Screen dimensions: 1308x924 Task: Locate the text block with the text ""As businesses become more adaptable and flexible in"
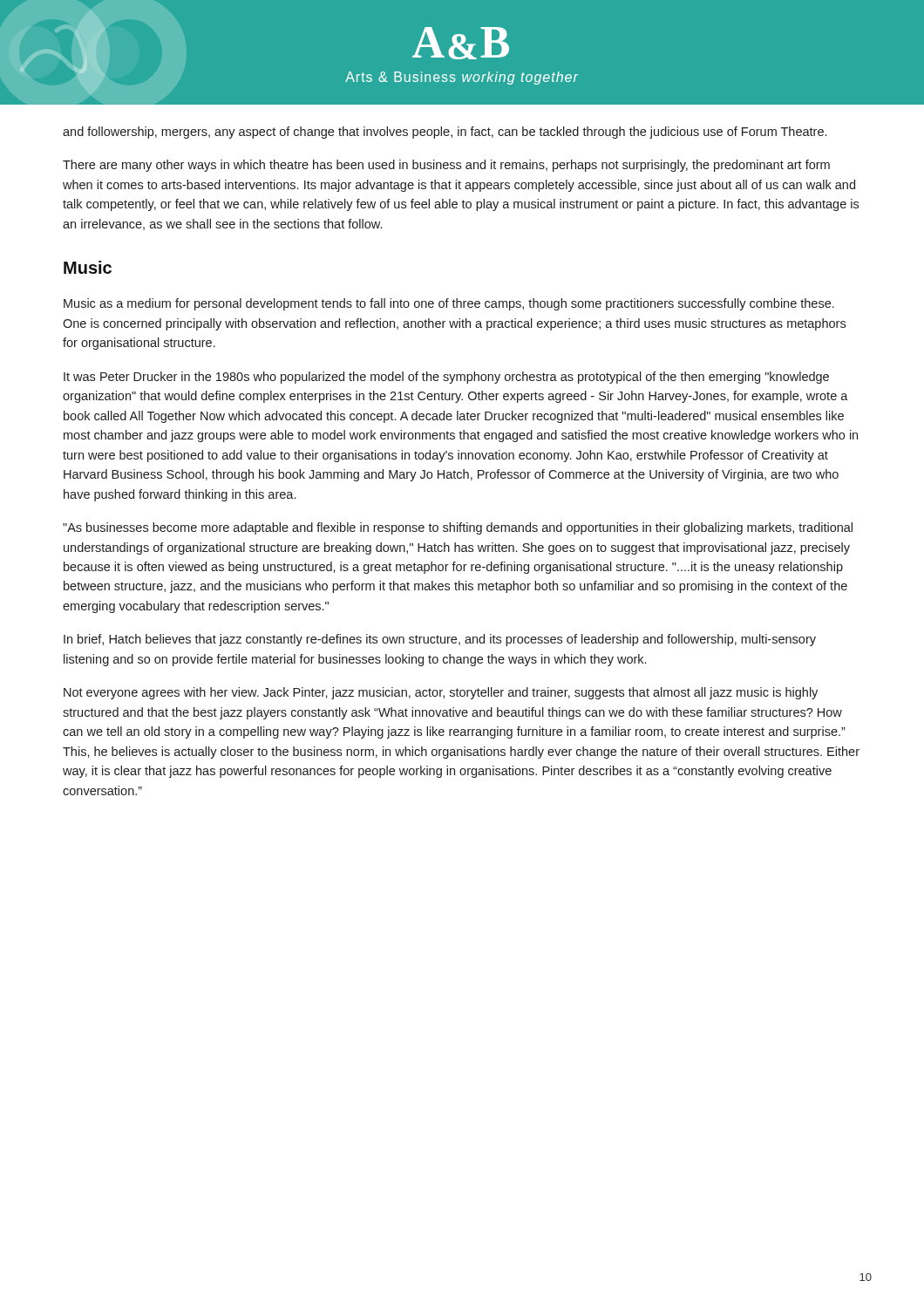462,567
